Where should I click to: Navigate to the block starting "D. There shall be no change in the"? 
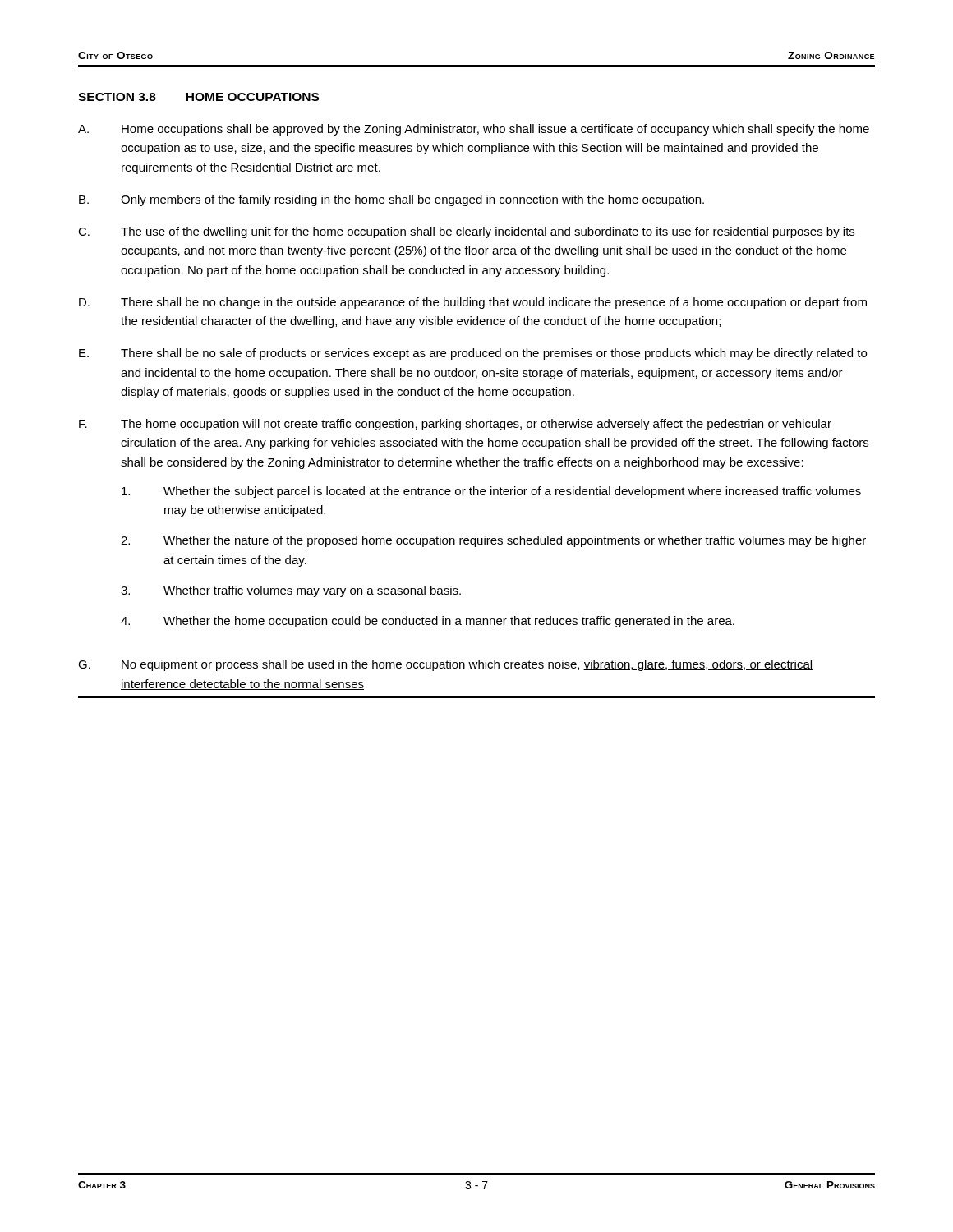476,311
